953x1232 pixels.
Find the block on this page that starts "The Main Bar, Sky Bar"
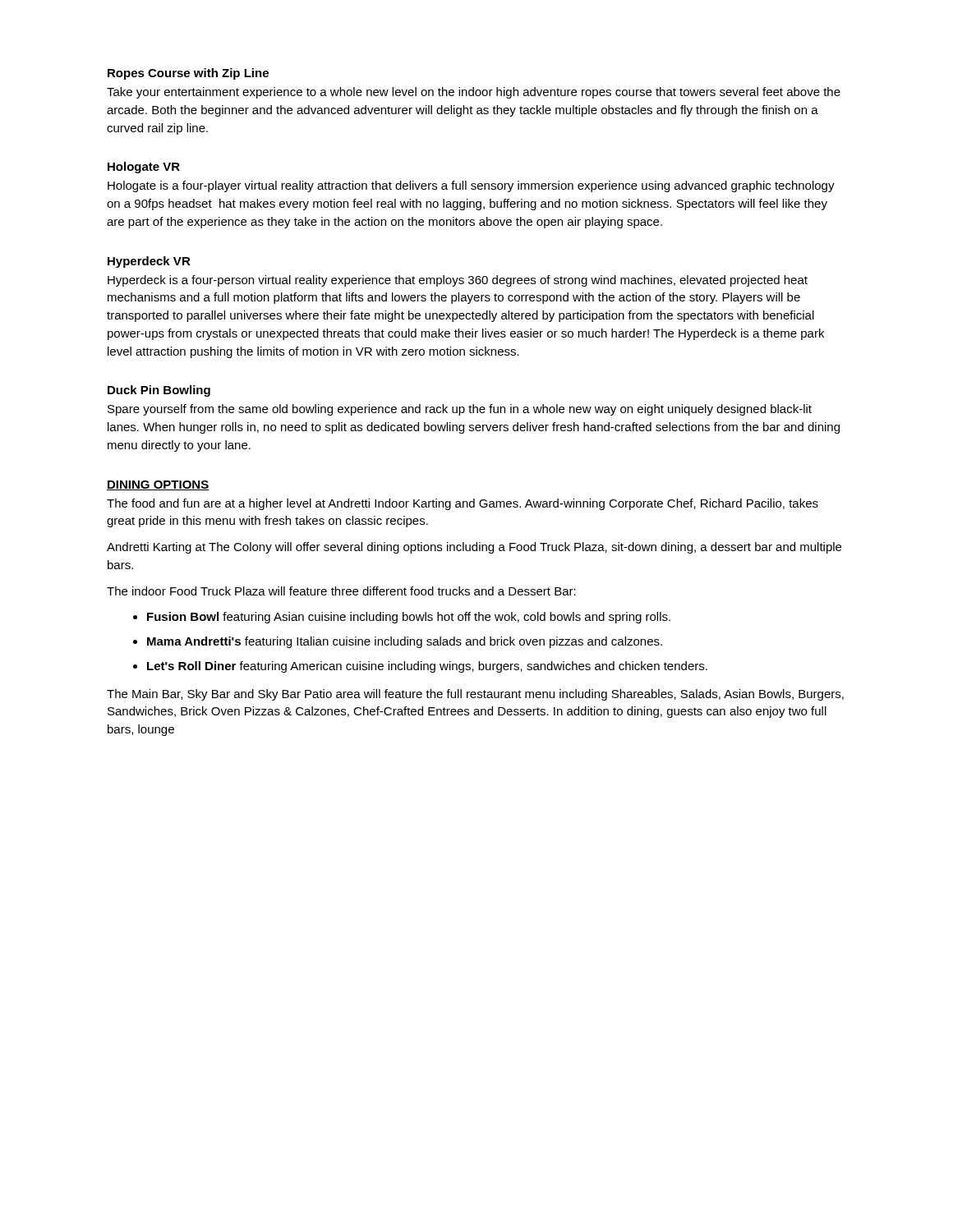(476, 711)
